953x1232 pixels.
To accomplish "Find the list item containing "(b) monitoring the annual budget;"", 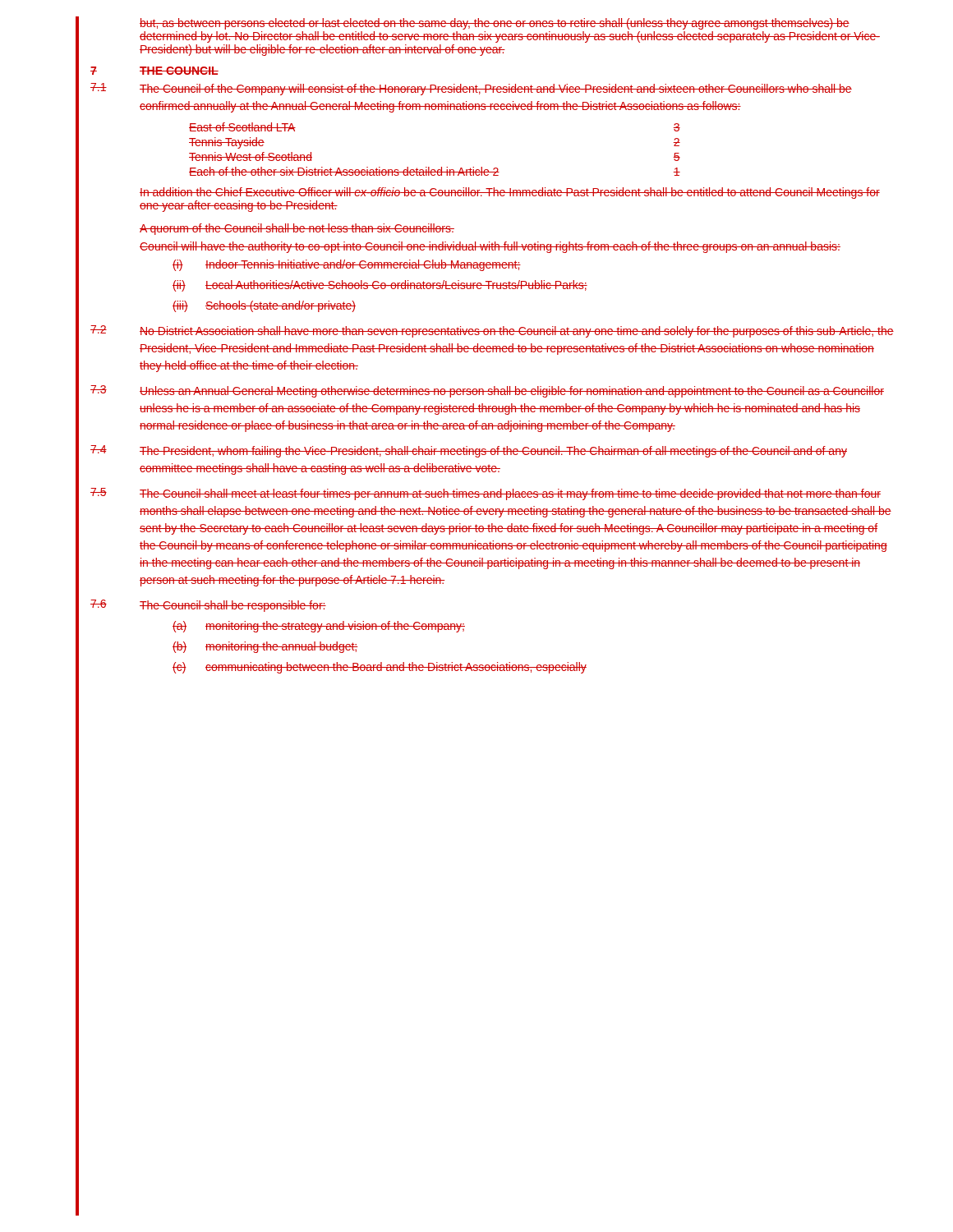I will (265, 647).
